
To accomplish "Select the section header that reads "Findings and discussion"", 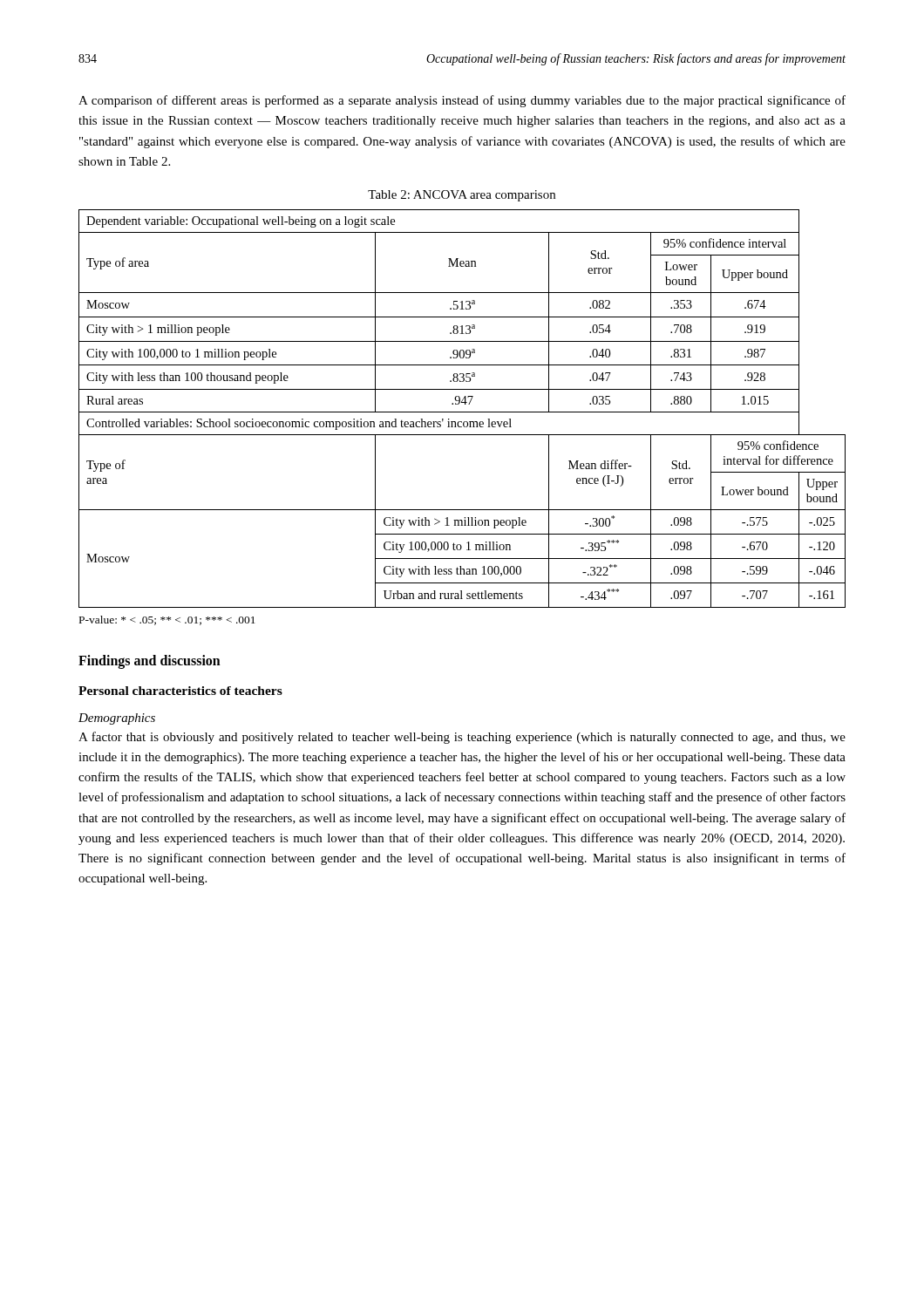I will tap(149, 660).
